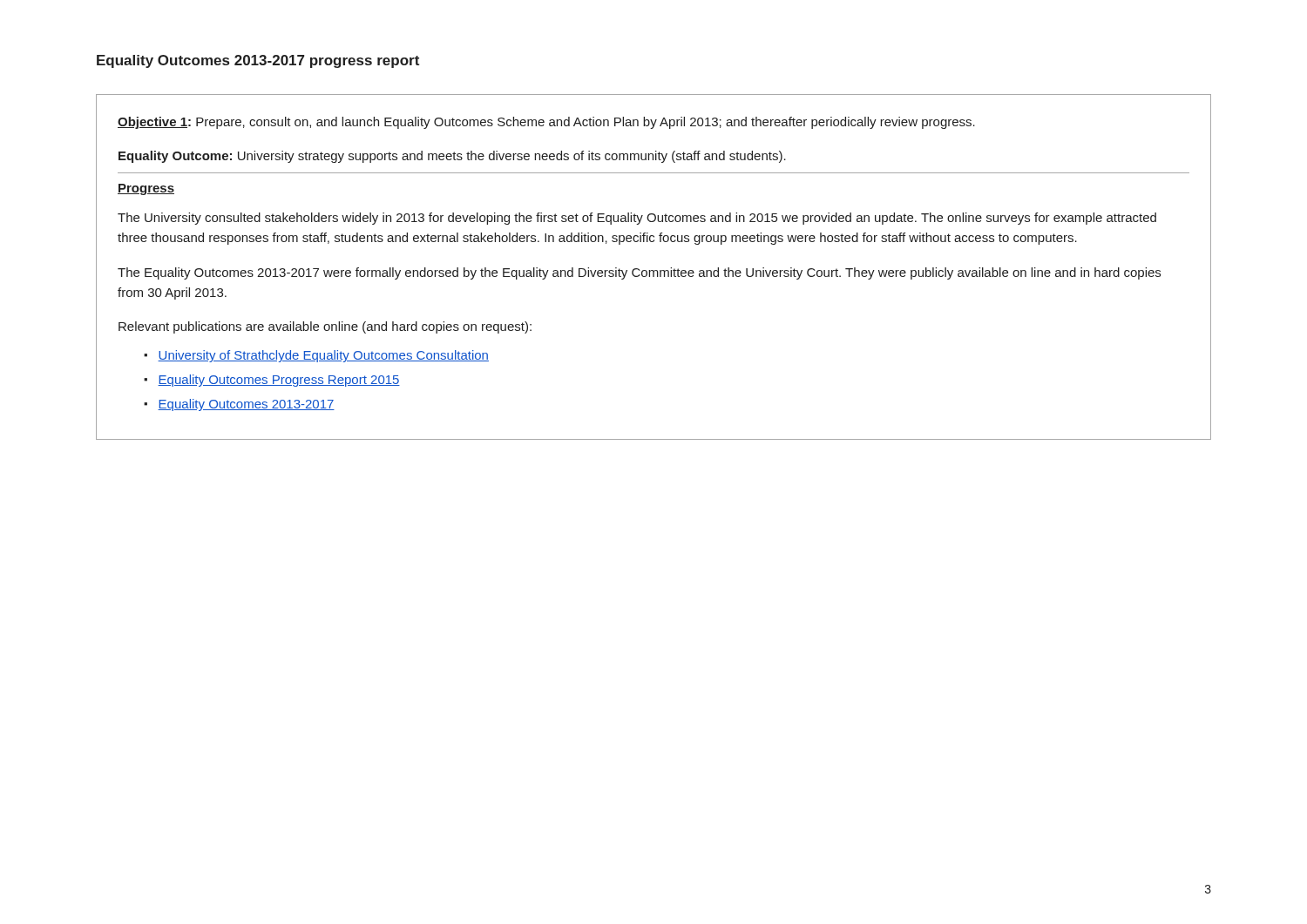
Task: Select the text block starting "University of Strathclyde Equality"
Action: (324, 356)
